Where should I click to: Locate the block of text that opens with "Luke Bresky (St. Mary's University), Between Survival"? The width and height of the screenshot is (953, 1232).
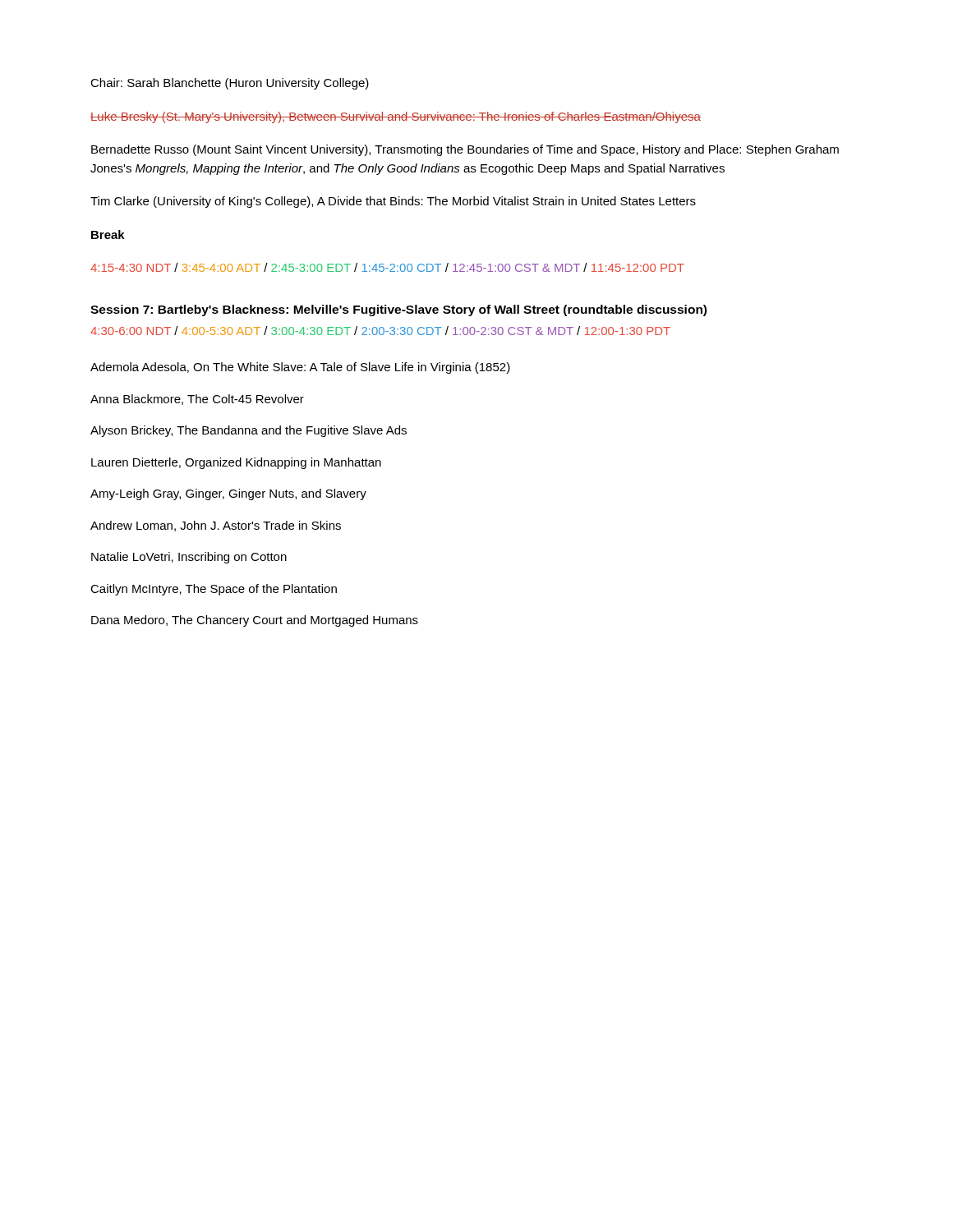coord(476,116)
